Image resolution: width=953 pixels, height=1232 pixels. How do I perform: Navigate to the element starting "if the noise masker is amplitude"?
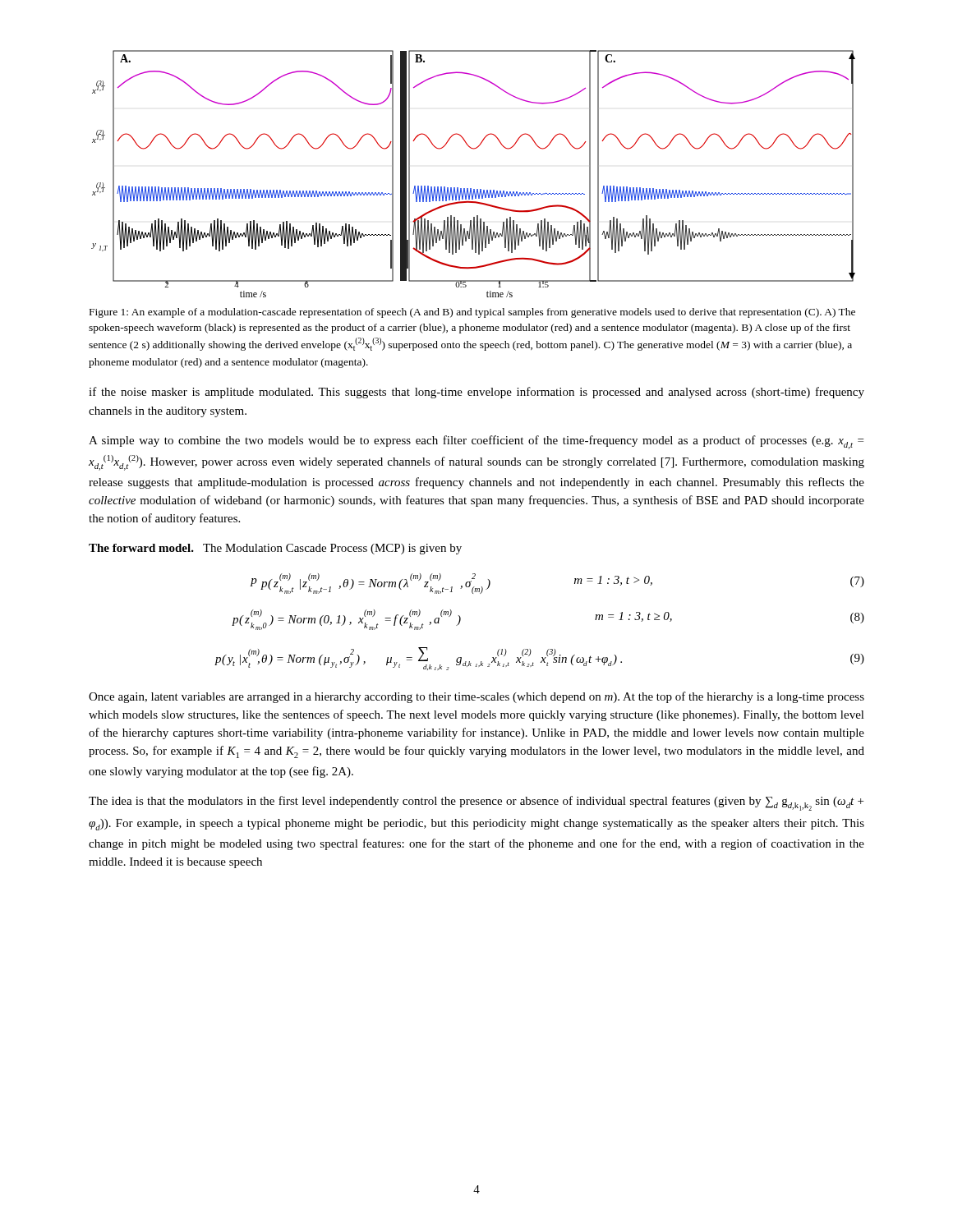click(476, 401)
